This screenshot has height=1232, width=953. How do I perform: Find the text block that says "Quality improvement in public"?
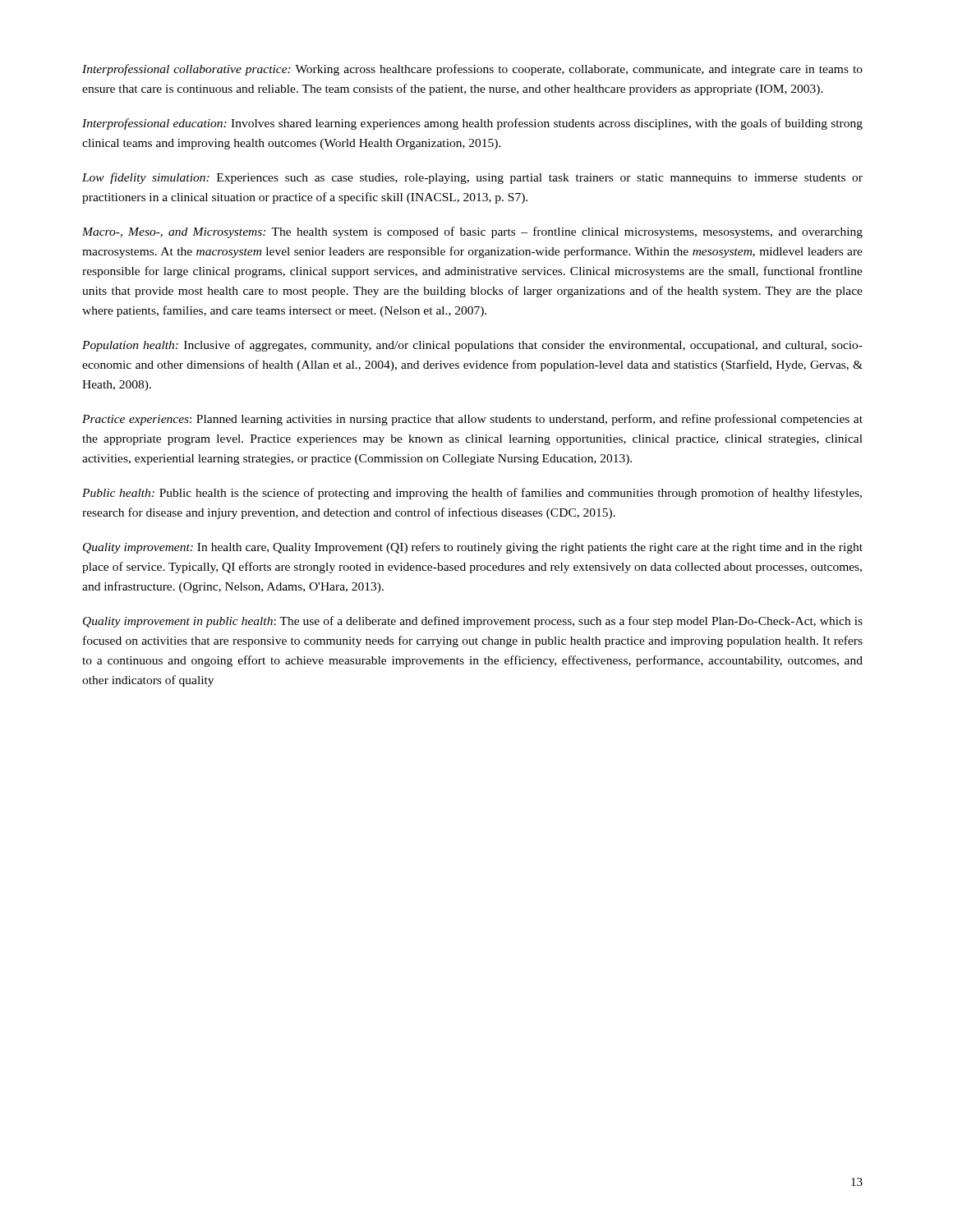(x=472, y=650)
